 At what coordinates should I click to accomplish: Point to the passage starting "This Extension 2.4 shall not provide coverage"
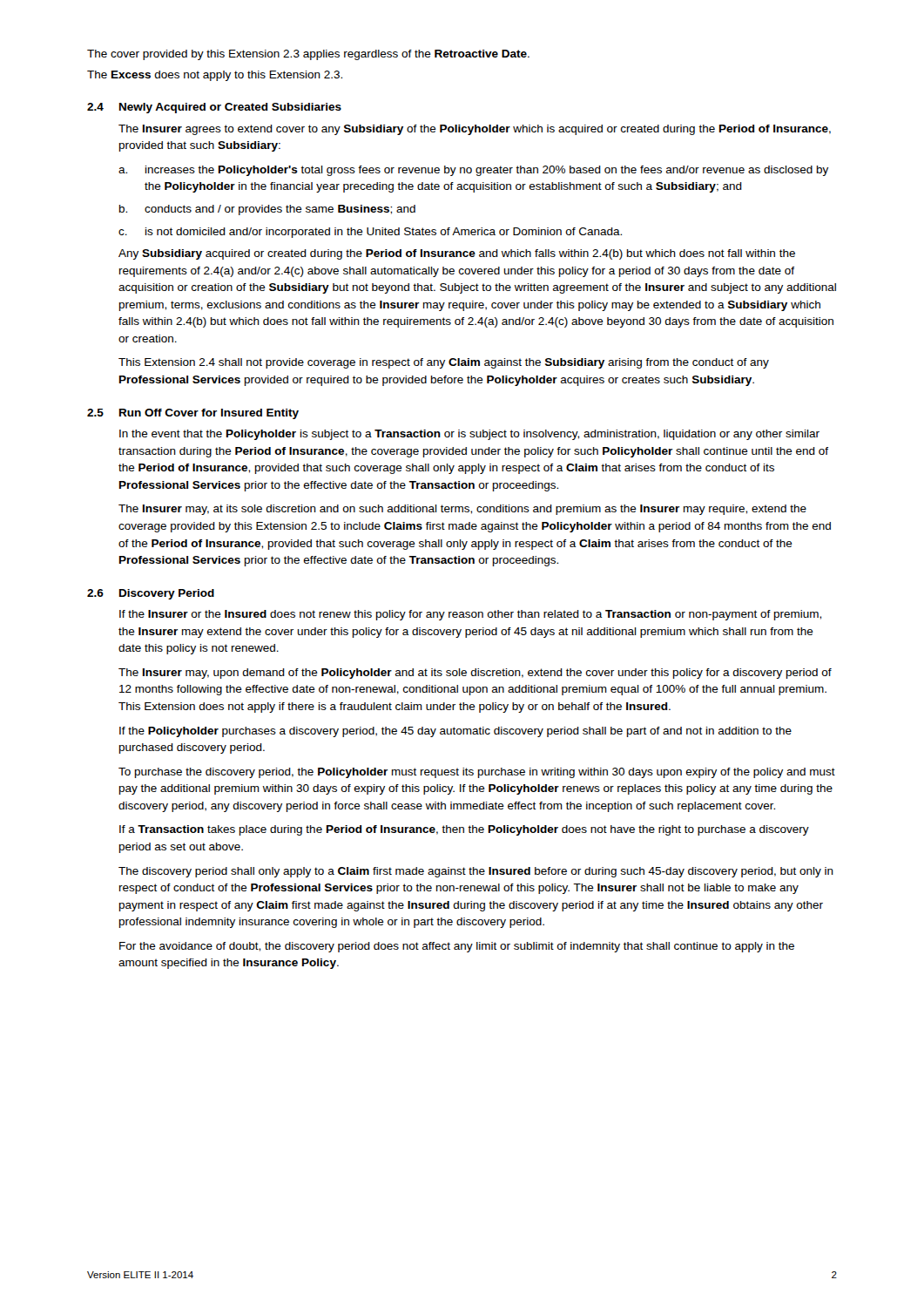point(444,371)
